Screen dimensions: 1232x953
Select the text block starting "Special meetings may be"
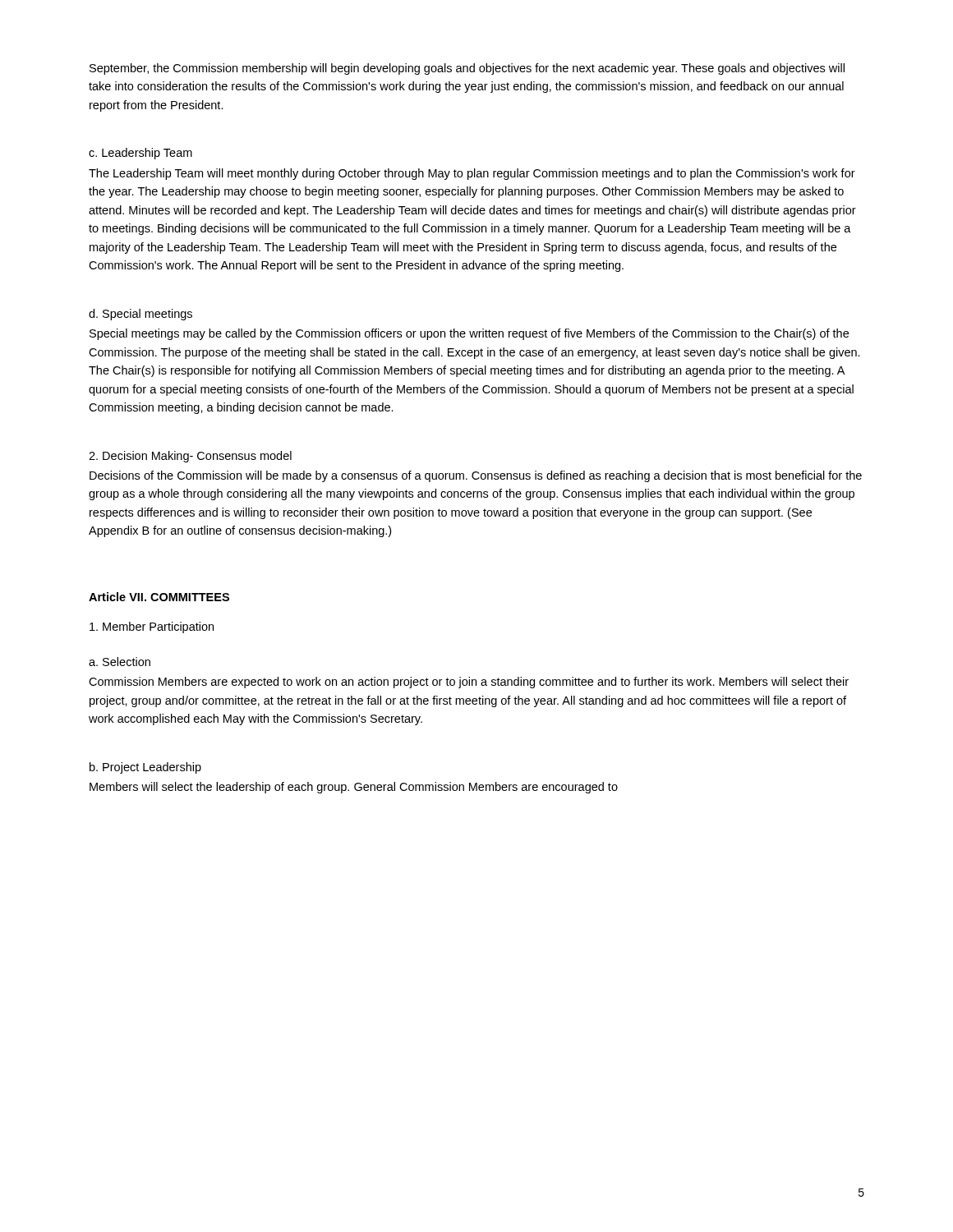(475, 370)
